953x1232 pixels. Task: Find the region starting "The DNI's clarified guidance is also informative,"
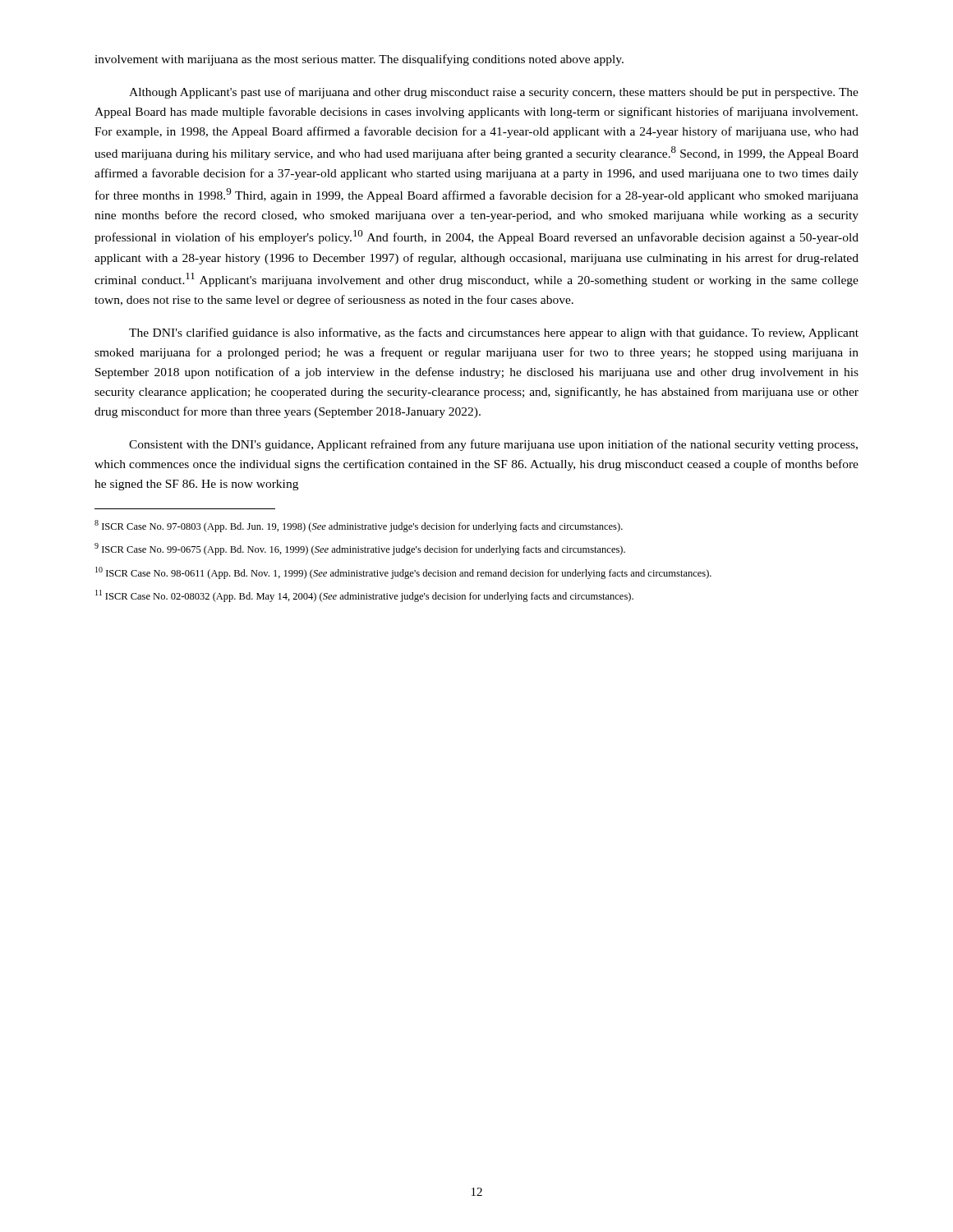pyautogui.click(x=476, y=372)
